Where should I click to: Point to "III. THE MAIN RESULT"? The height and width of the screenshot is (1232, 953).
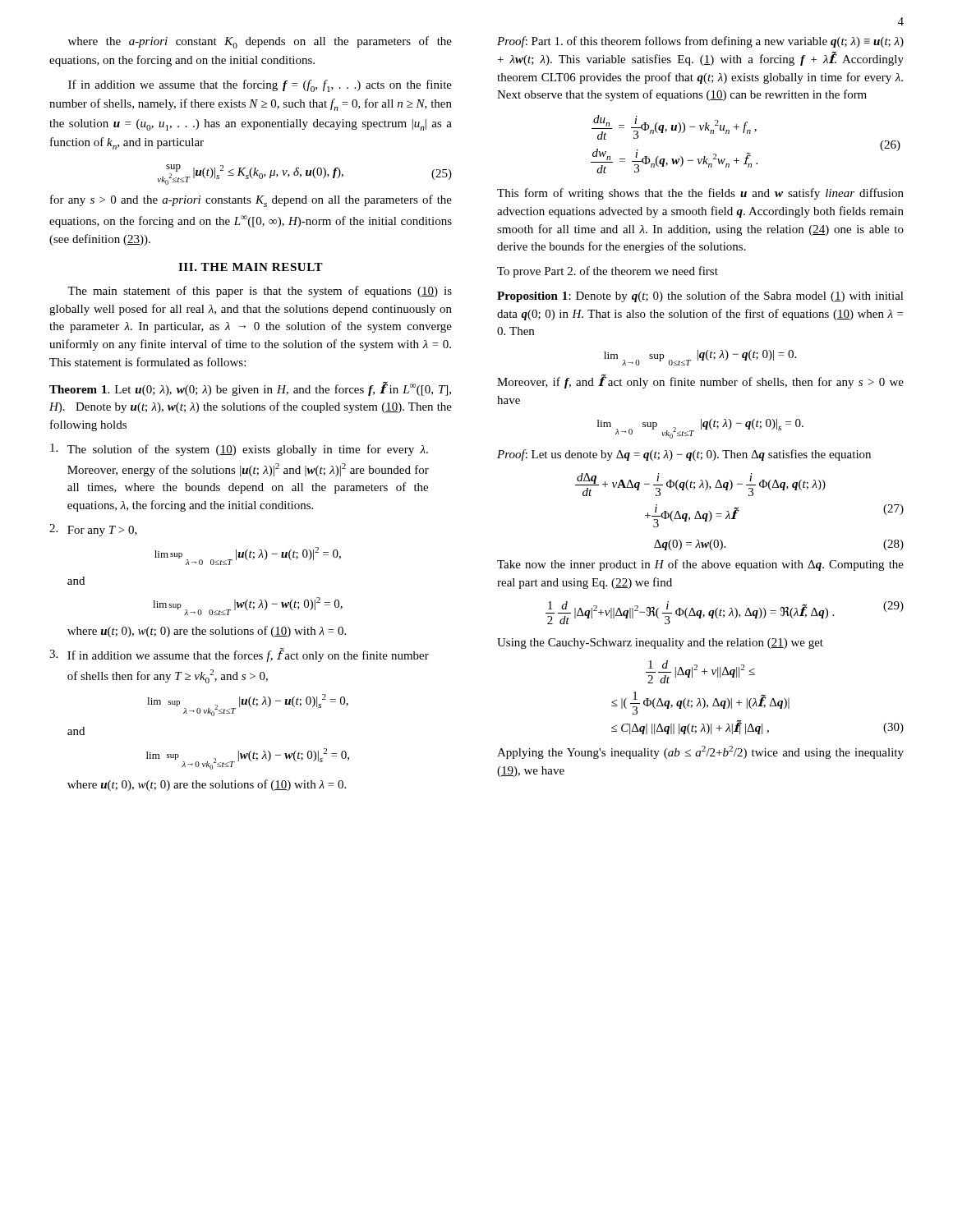pyautogui.click(x=251, y=267)
